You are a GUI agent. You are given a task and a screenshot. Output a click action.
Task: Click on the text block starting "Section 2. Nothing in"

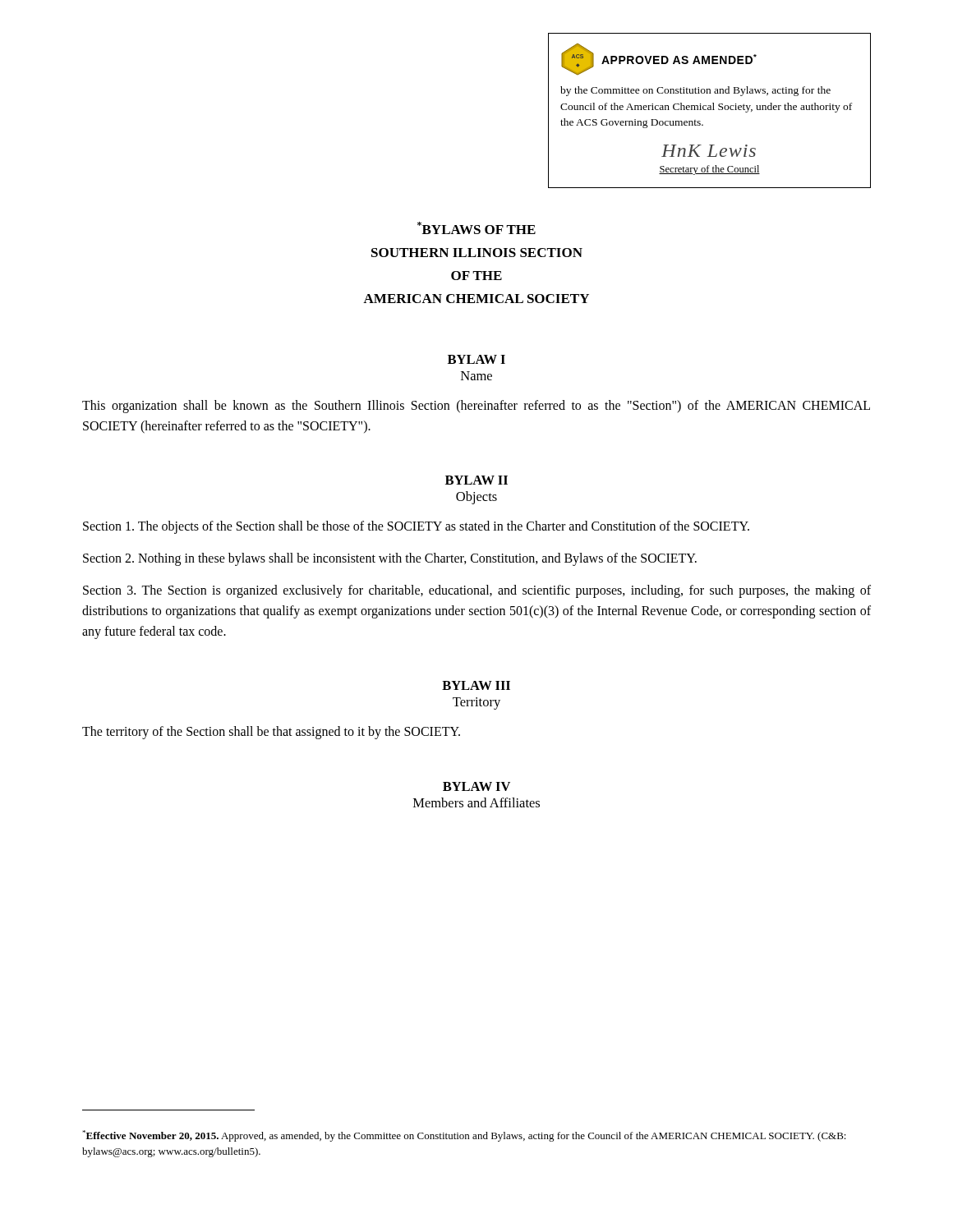click(x=390, y=558)
